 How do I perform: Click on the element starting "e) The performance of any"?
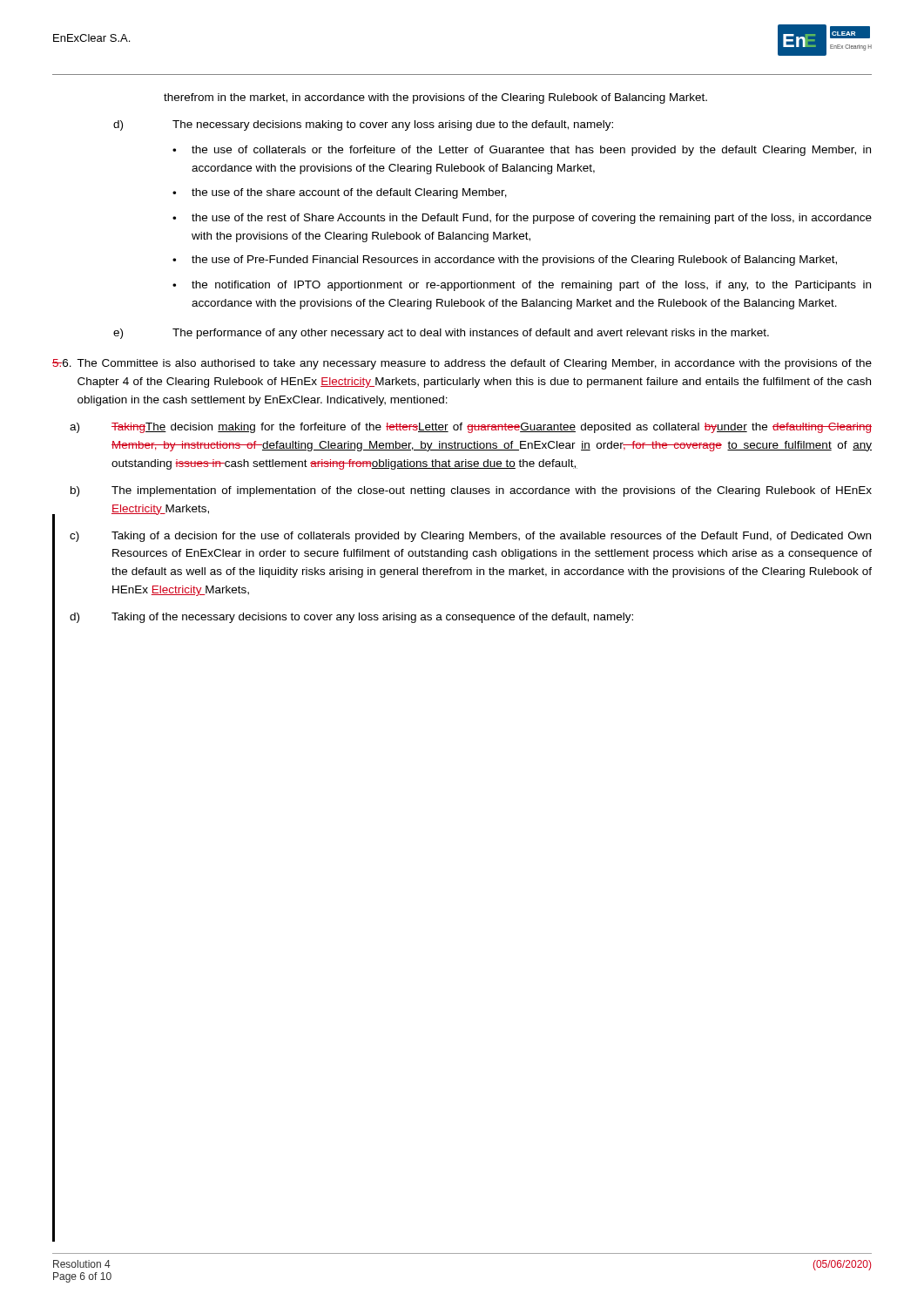pos(488,333)
